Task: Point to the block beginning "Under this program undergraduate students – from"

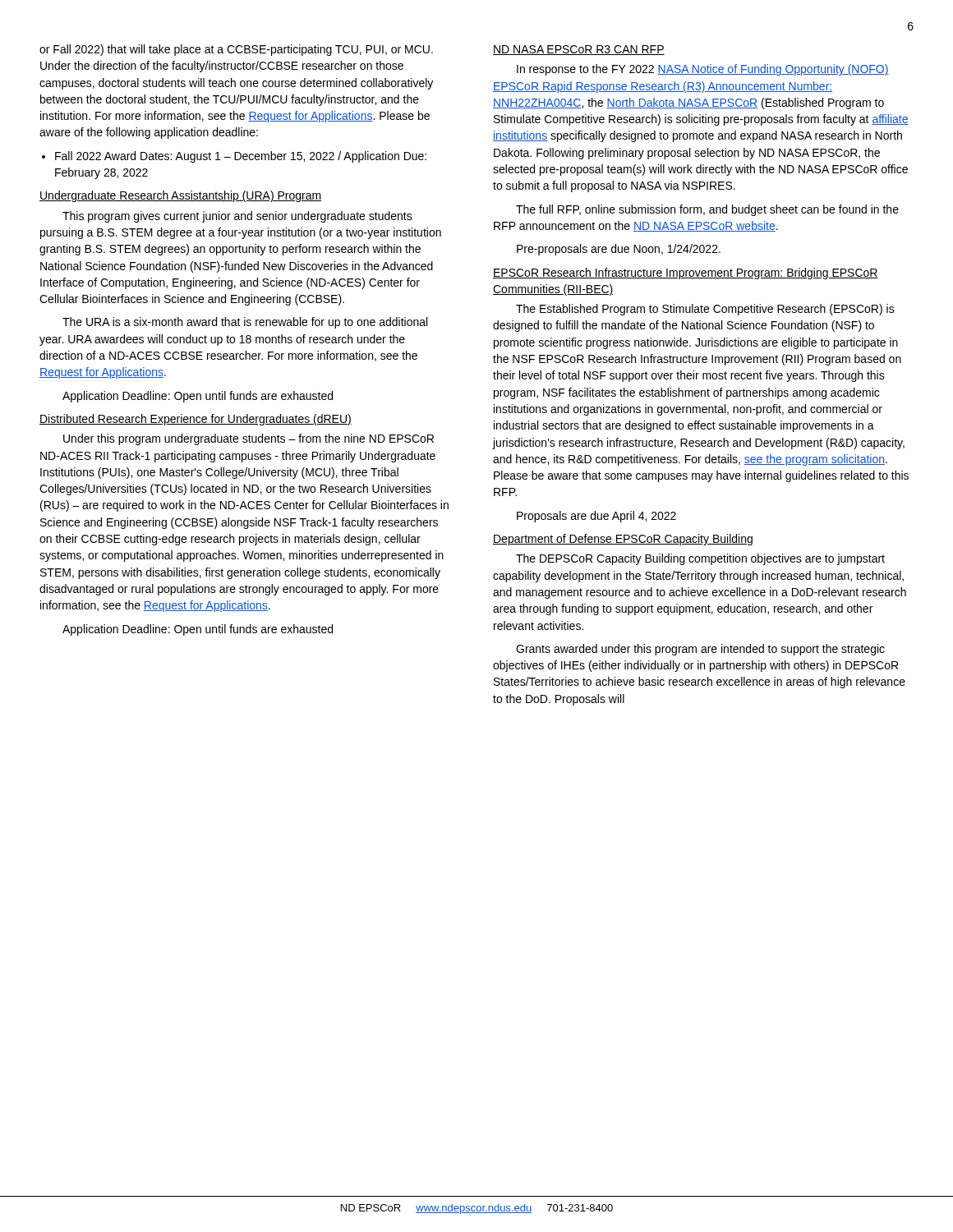Action: click(245, 534)
